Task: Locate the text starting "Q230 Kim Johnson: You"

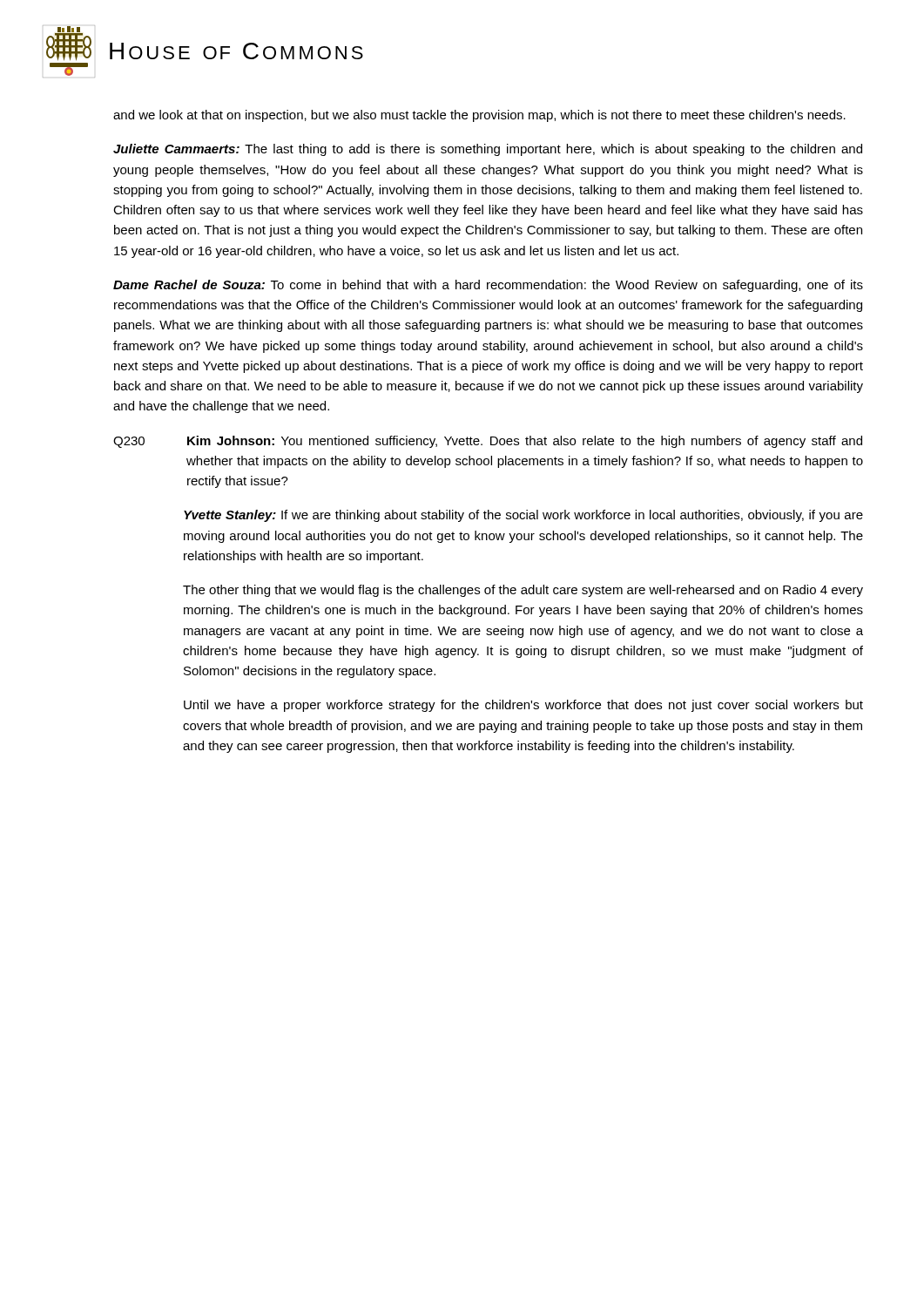Action: click(488, 460)
